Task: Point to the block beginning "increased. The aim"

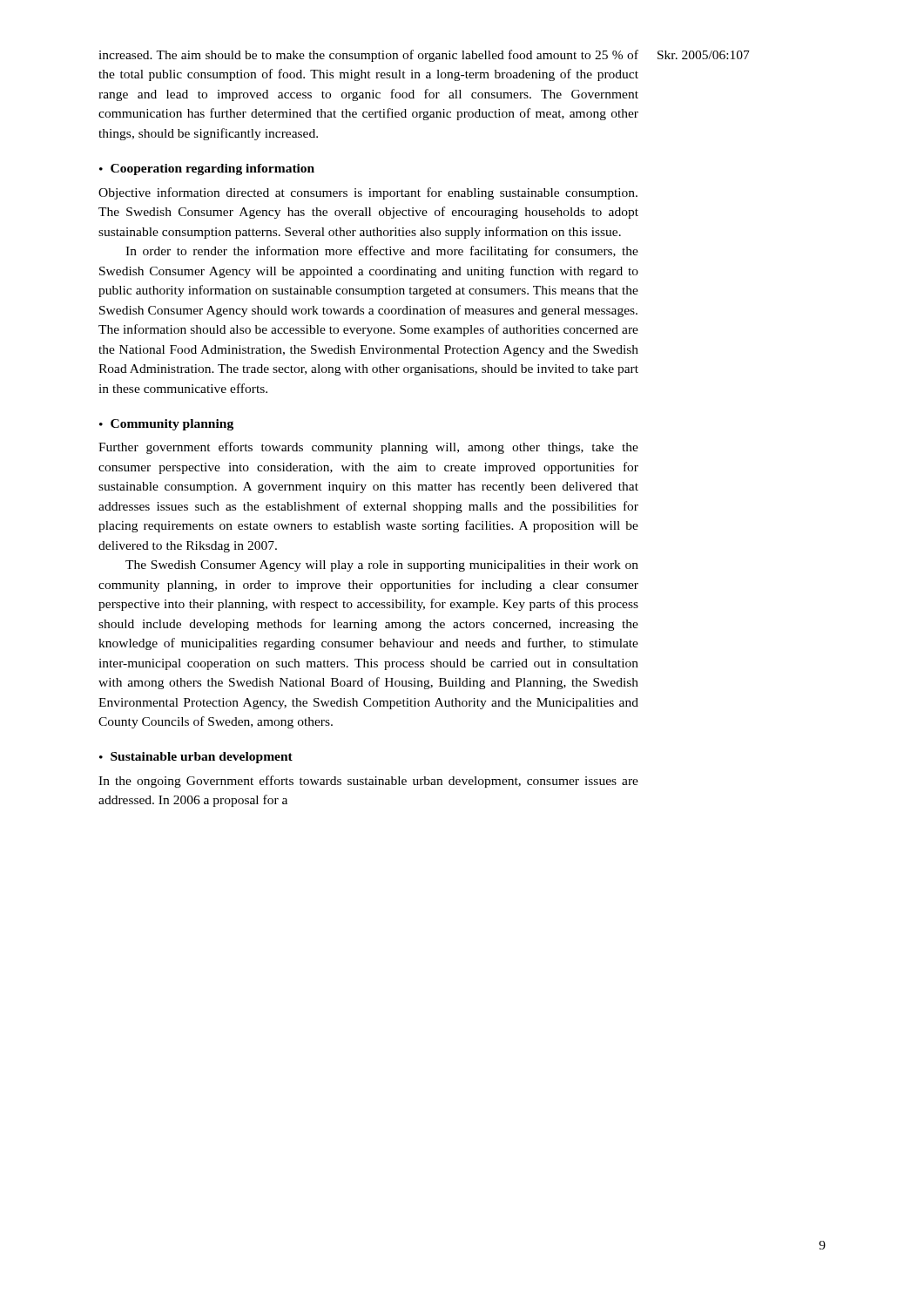Action: 368,94
